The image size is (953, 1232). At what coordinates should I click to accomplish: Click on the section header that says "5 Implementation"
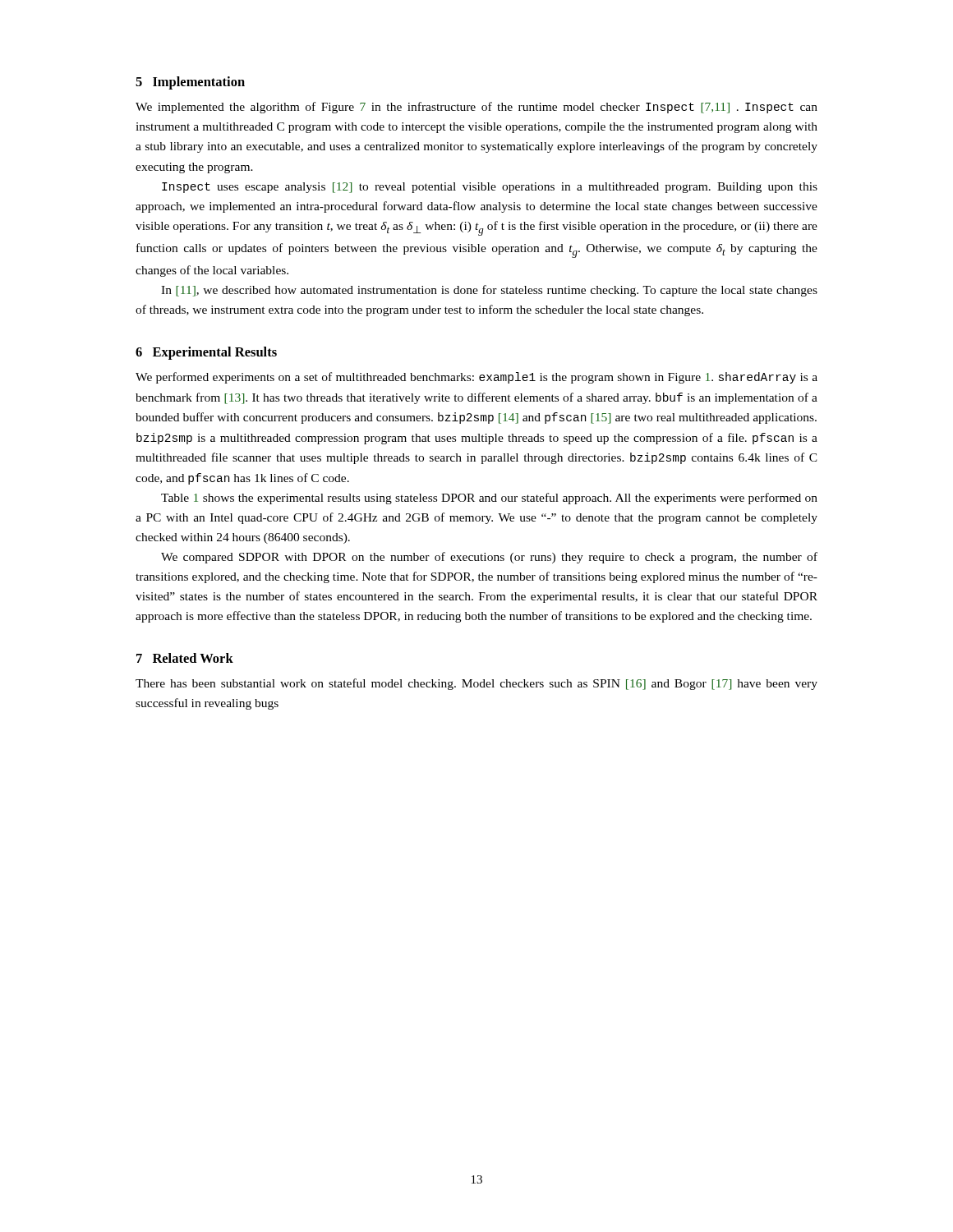tap(190, 82)
